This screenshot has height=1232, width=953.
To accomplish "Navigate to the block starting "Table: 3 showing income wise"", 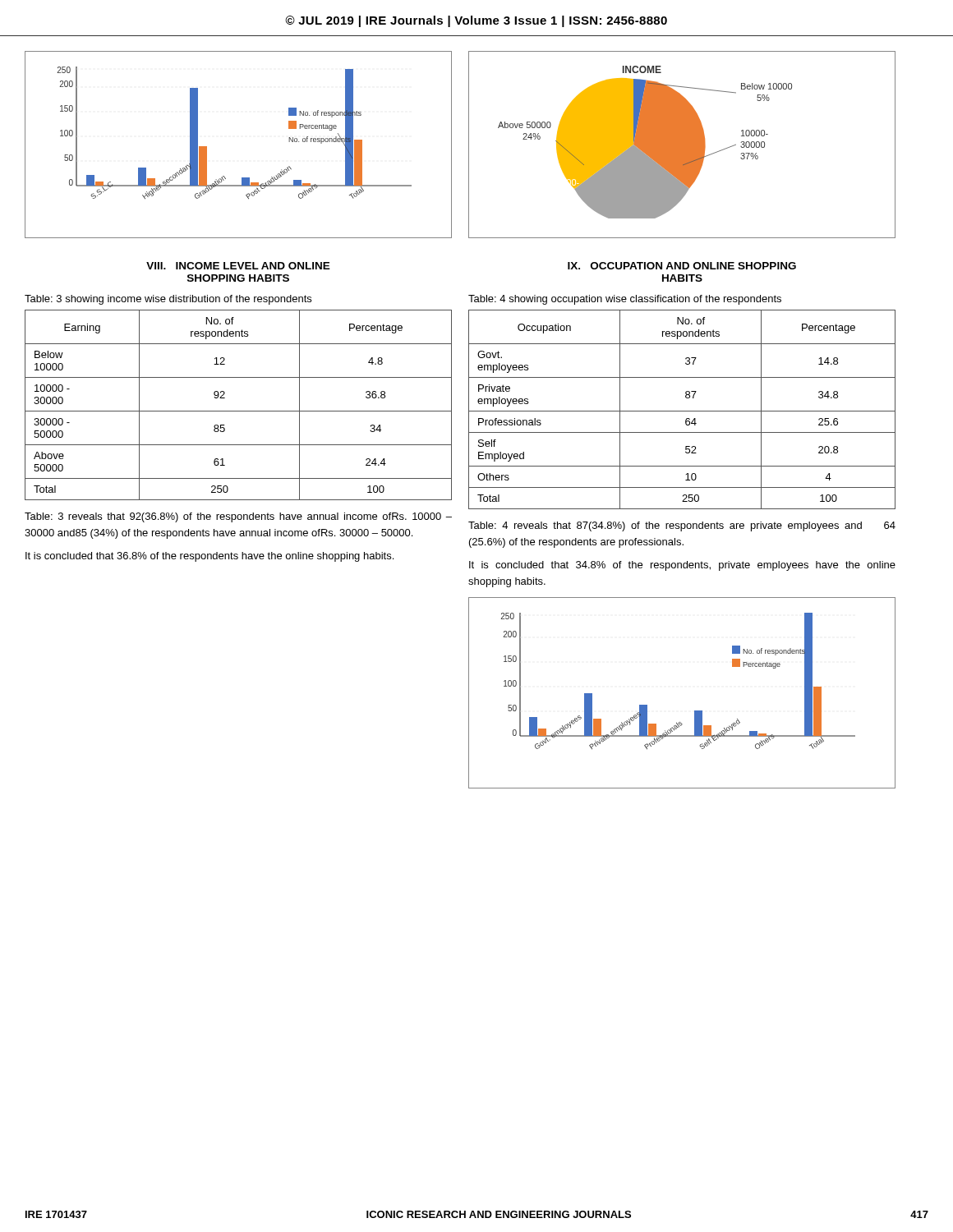I will tap(168, 299).
